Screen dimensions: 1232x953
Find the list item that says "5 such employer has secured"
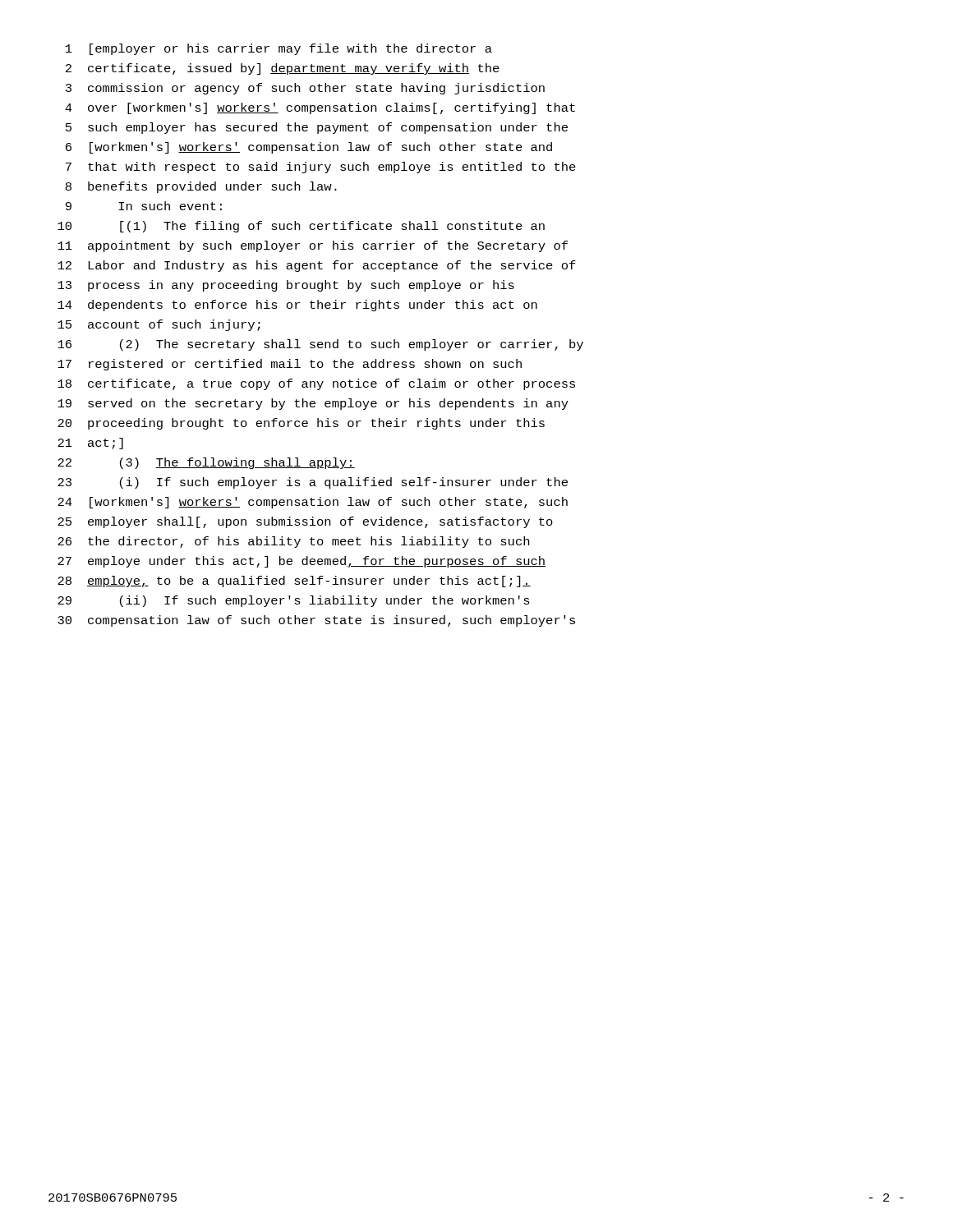308,128
